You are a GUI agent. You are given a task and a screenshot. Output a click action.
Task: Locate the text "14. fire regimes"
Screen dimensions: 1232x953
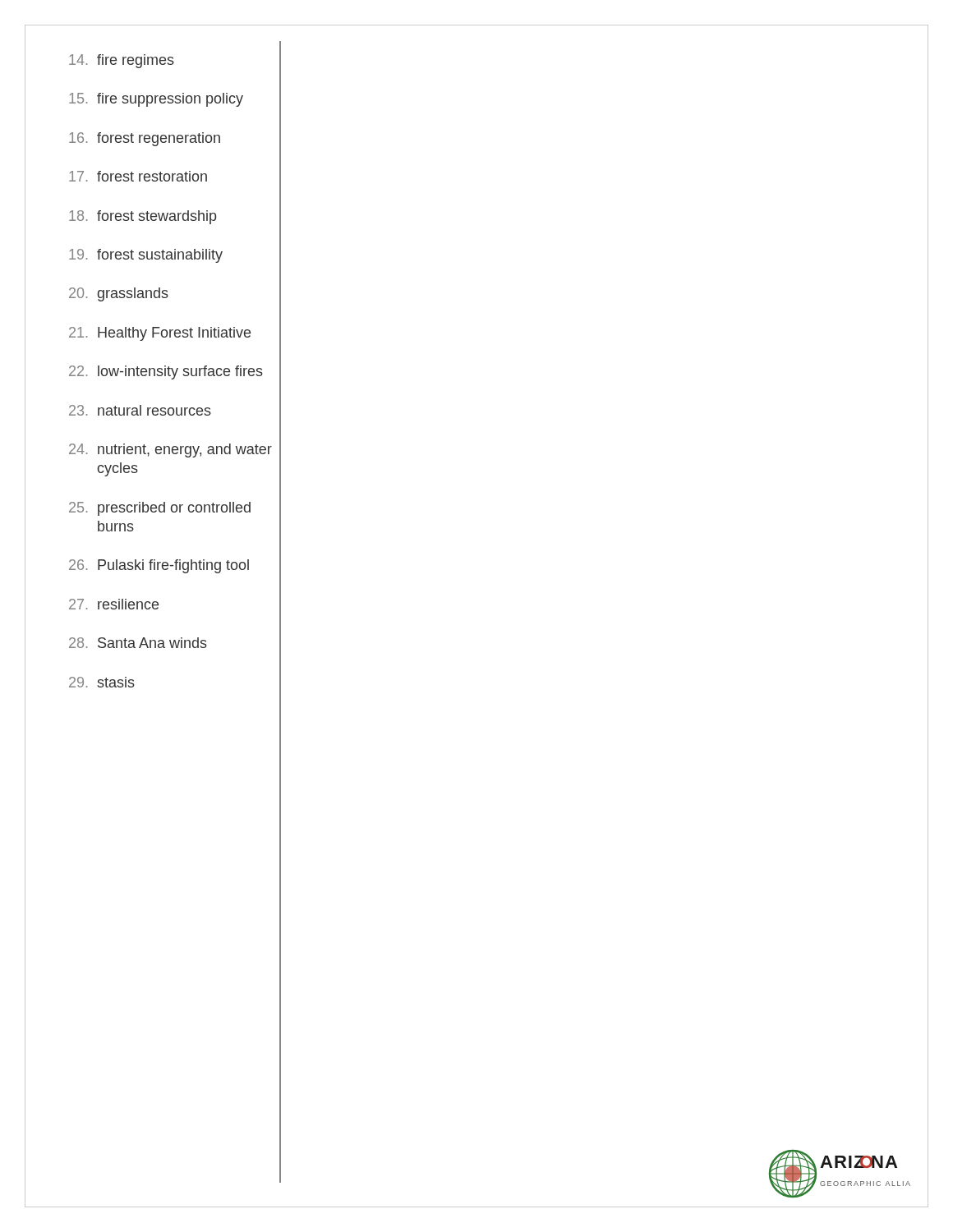[x=175, y=60]
